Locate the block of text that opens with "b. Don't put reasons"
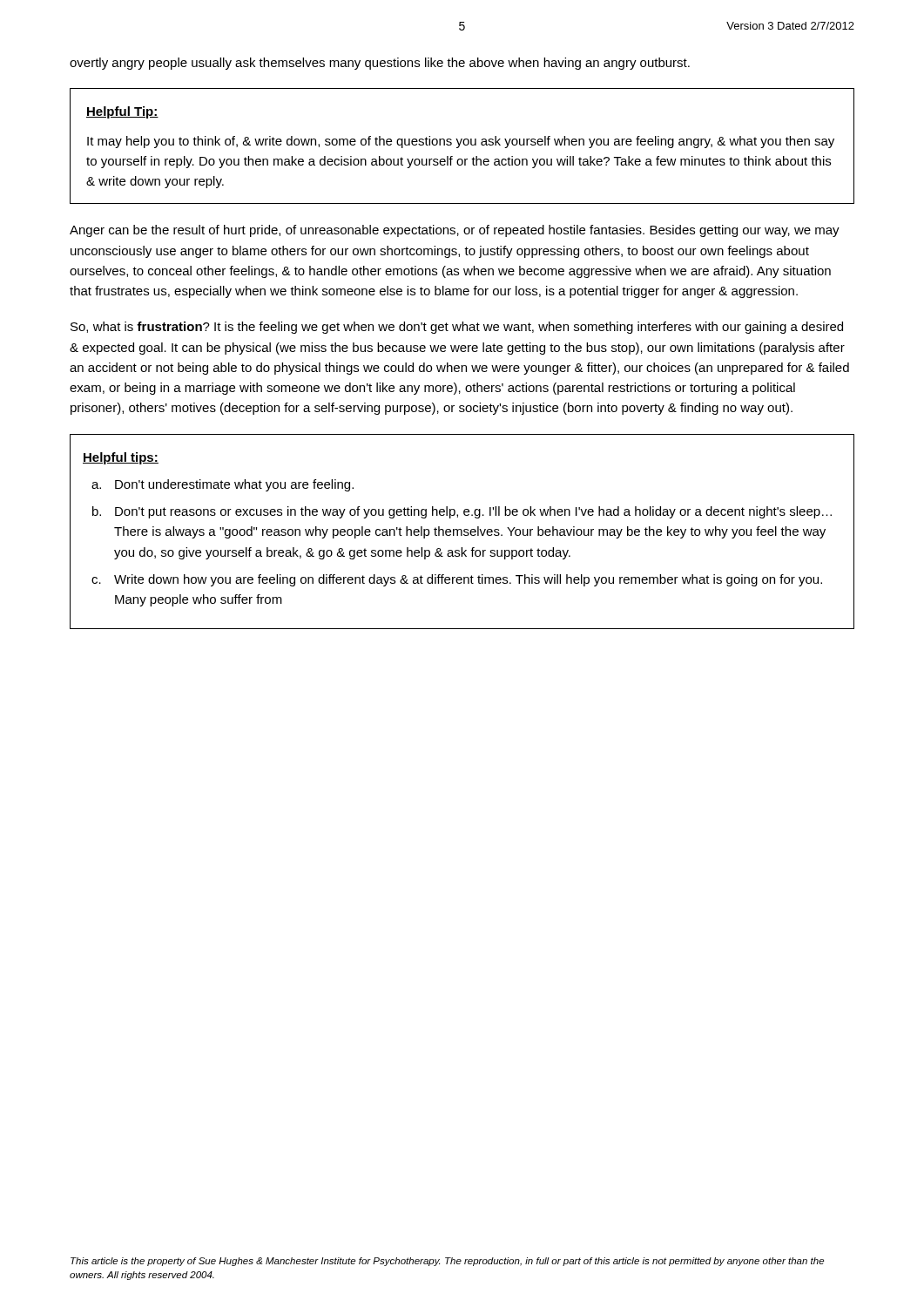 [x=465, y=531]
